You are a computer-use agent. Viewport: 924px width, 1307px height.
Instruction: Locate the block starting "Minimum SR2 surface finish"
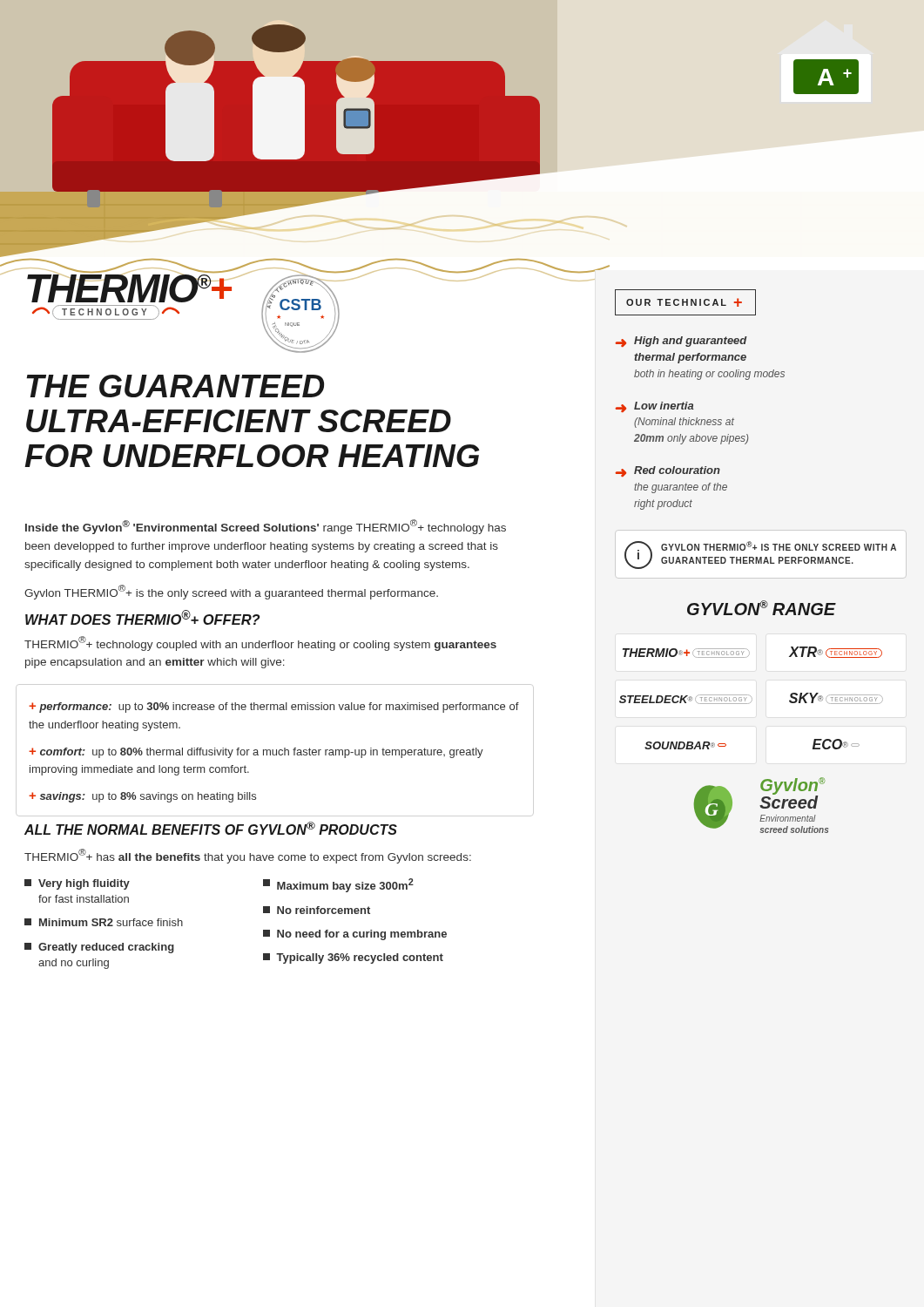point(104,923)
